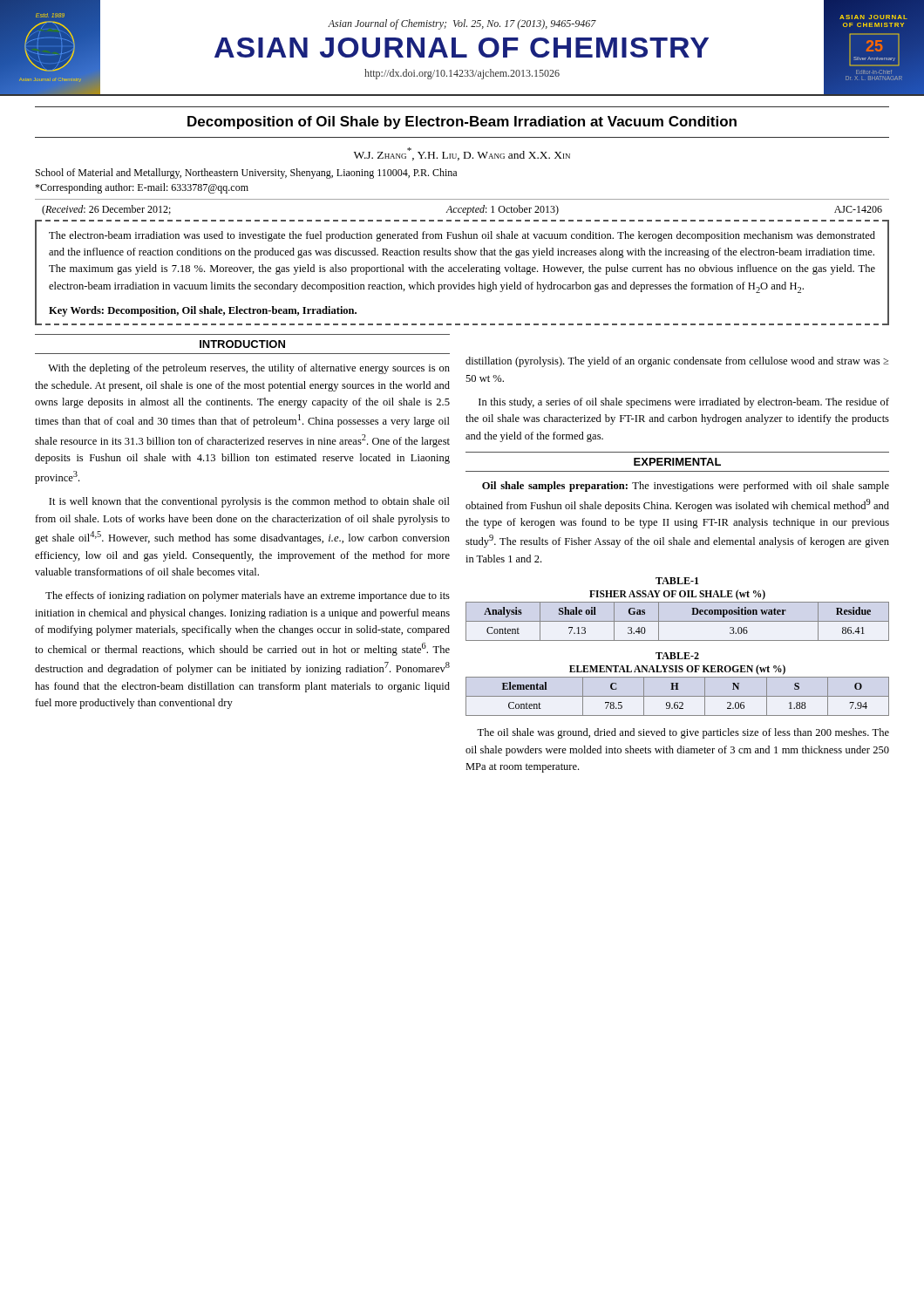Point to the block beginning "Oil shale samples preparation: The investigations were performed"

(677, 522)
